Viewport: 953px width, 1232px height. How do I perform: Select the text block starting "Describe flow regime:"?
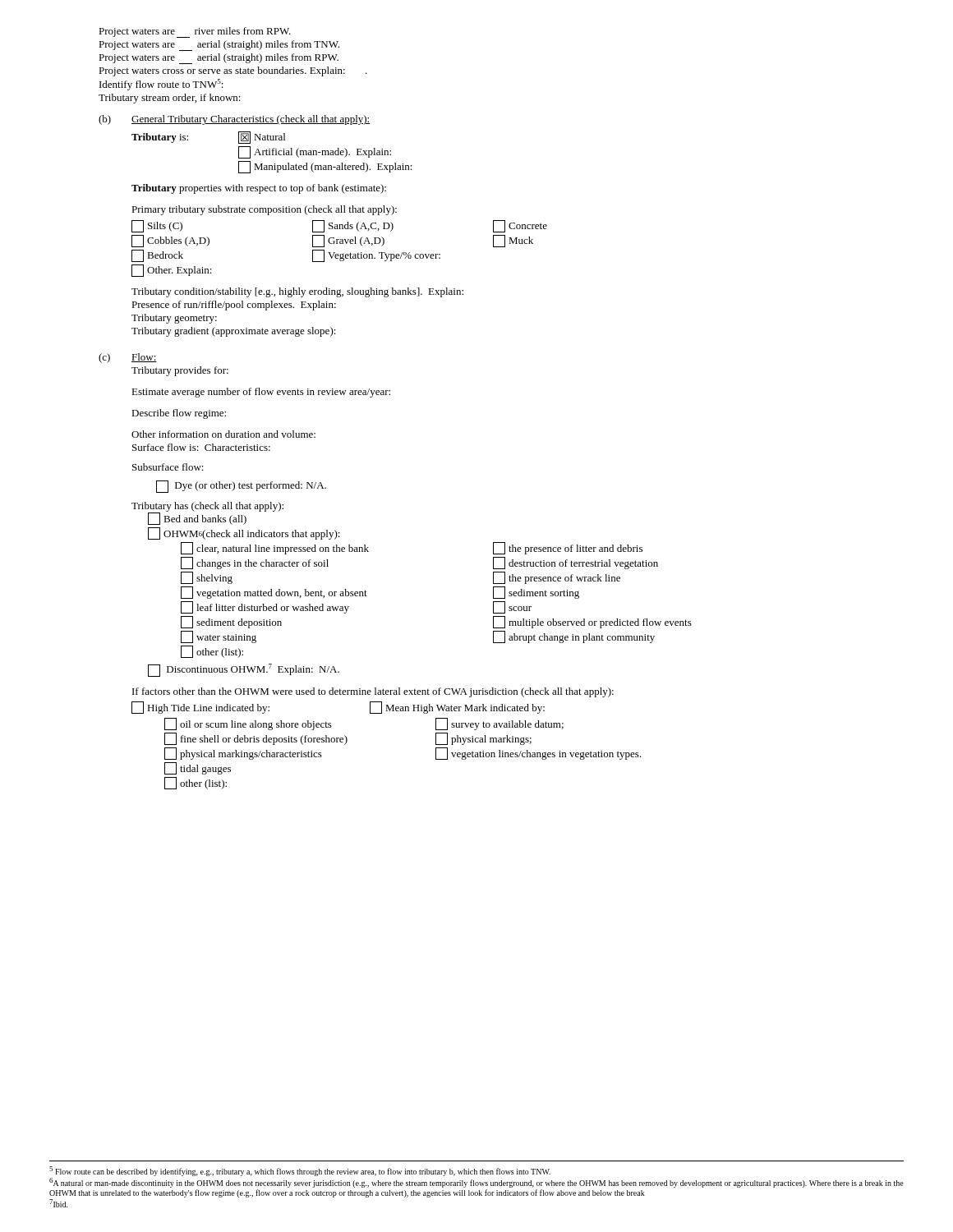[x=179, y=413]
